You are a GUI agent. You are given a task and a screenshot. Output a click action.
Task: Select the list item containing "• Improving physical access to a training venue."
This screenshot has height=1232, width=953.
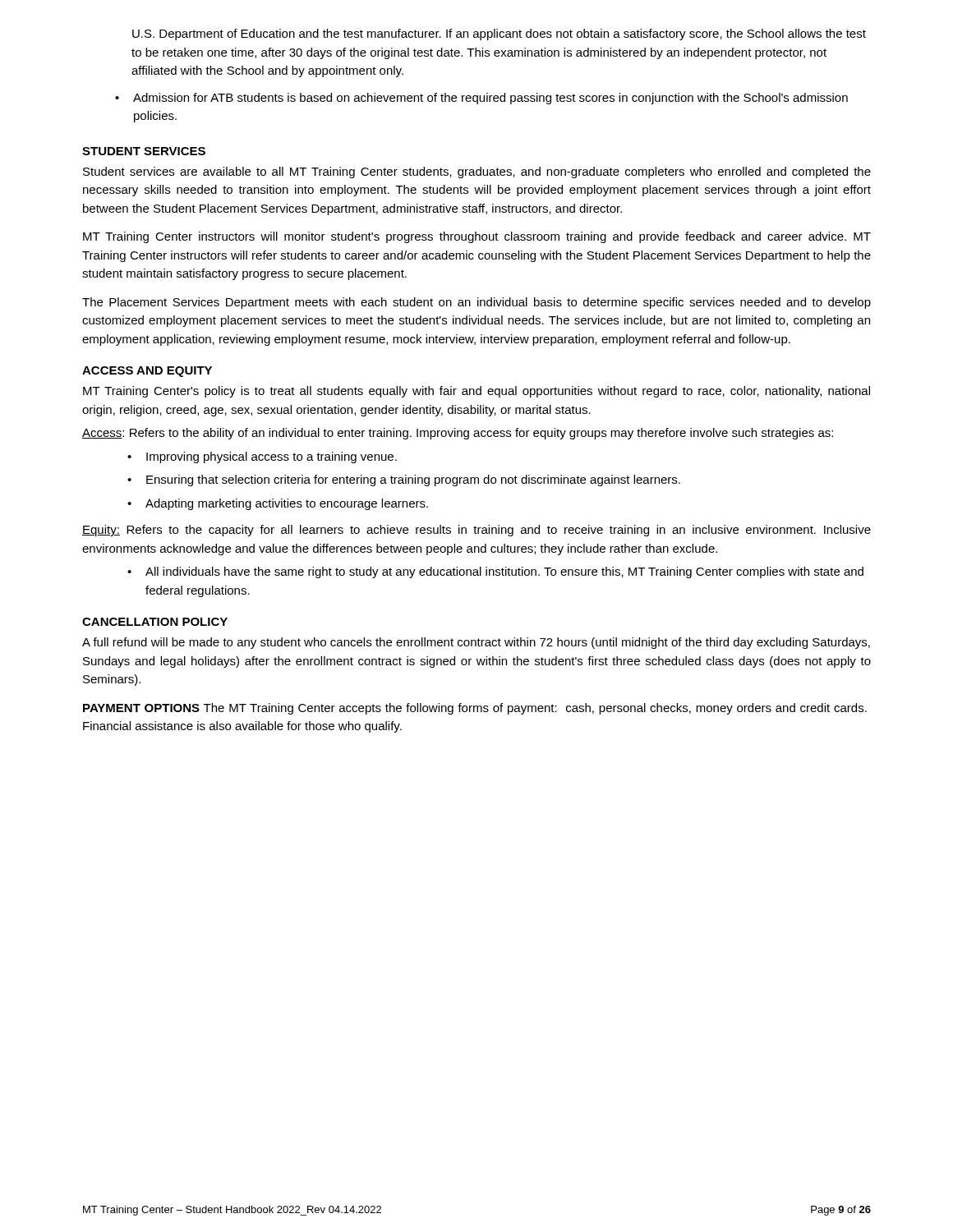[x=262, y=457]
